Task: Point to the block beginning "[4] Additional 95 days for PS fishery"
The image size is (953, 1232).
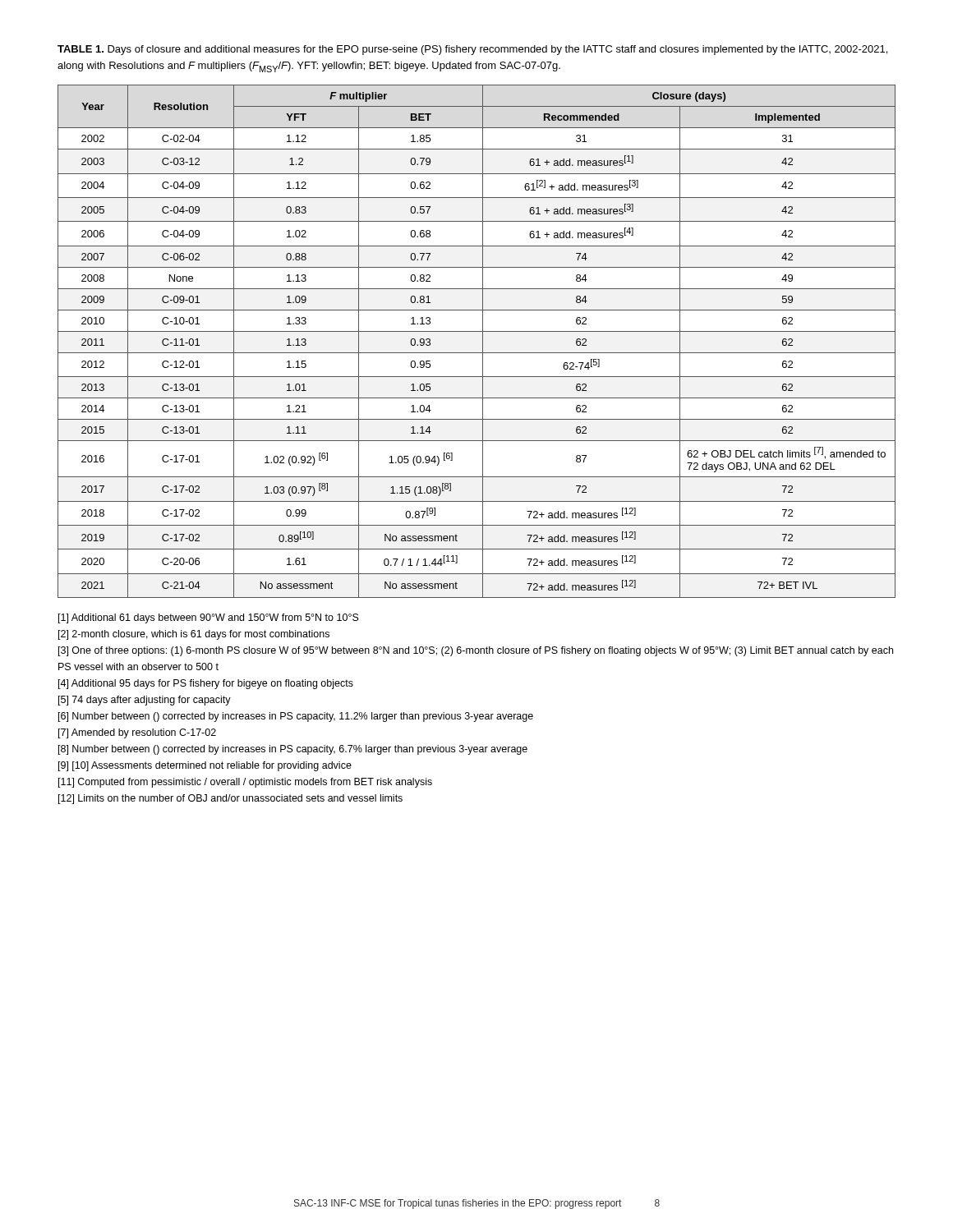Action: pos(206,684)
